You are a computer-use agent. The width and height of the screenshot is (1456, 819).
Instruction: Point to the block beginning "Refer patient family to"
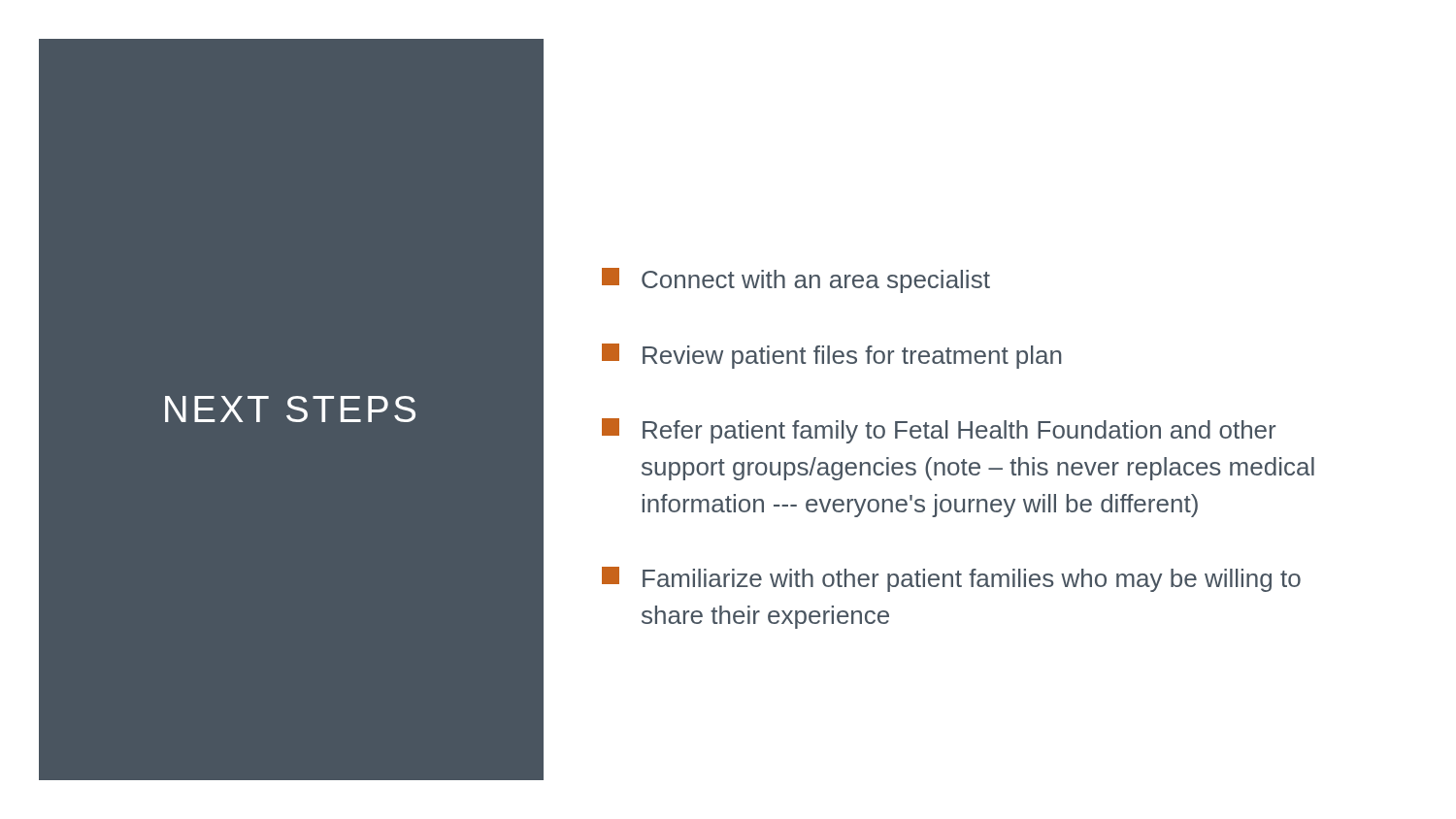[959, 468]
